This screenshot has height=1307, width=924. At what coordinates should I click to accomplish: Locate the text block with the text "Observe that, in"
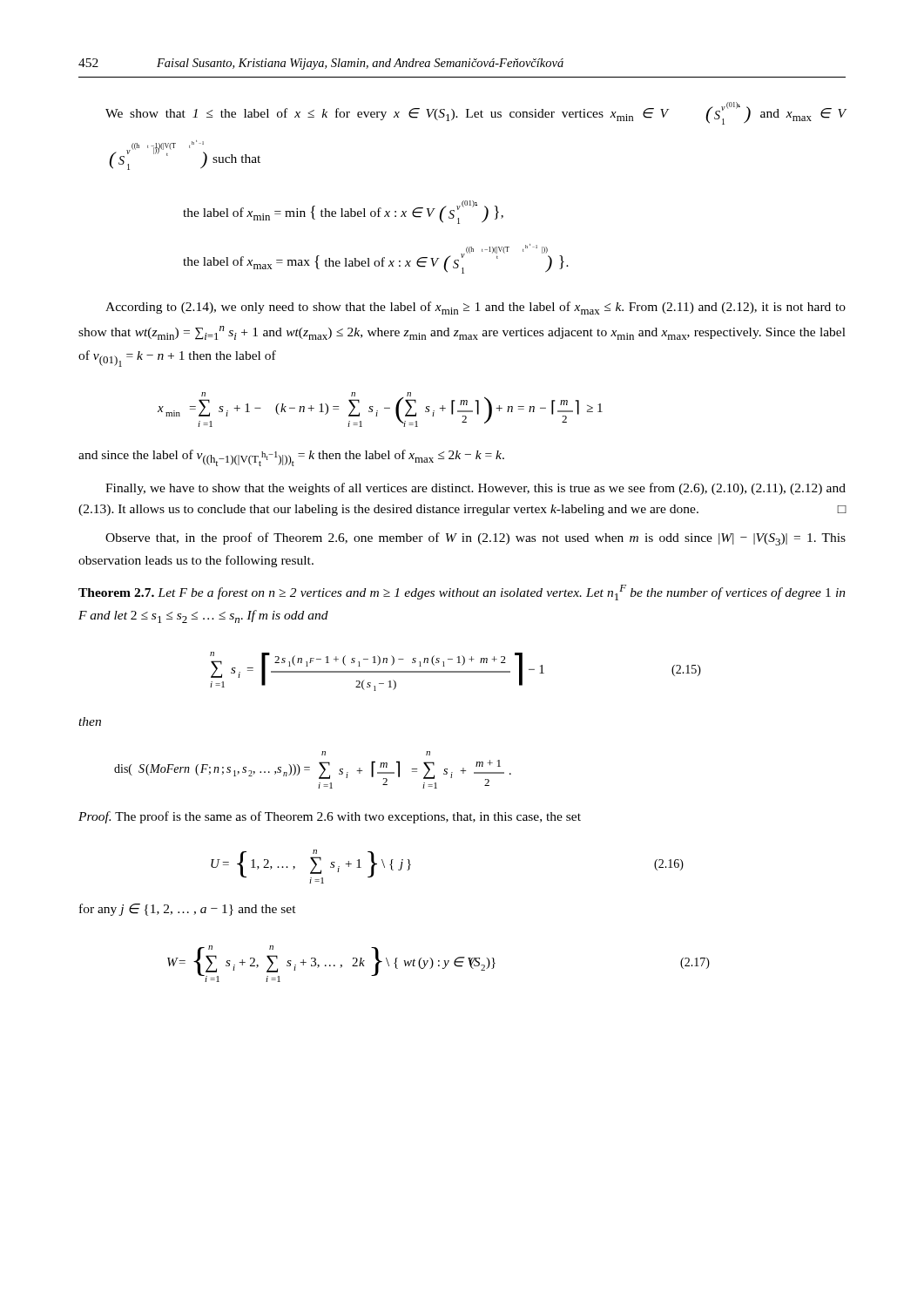(x=462, y=549)
